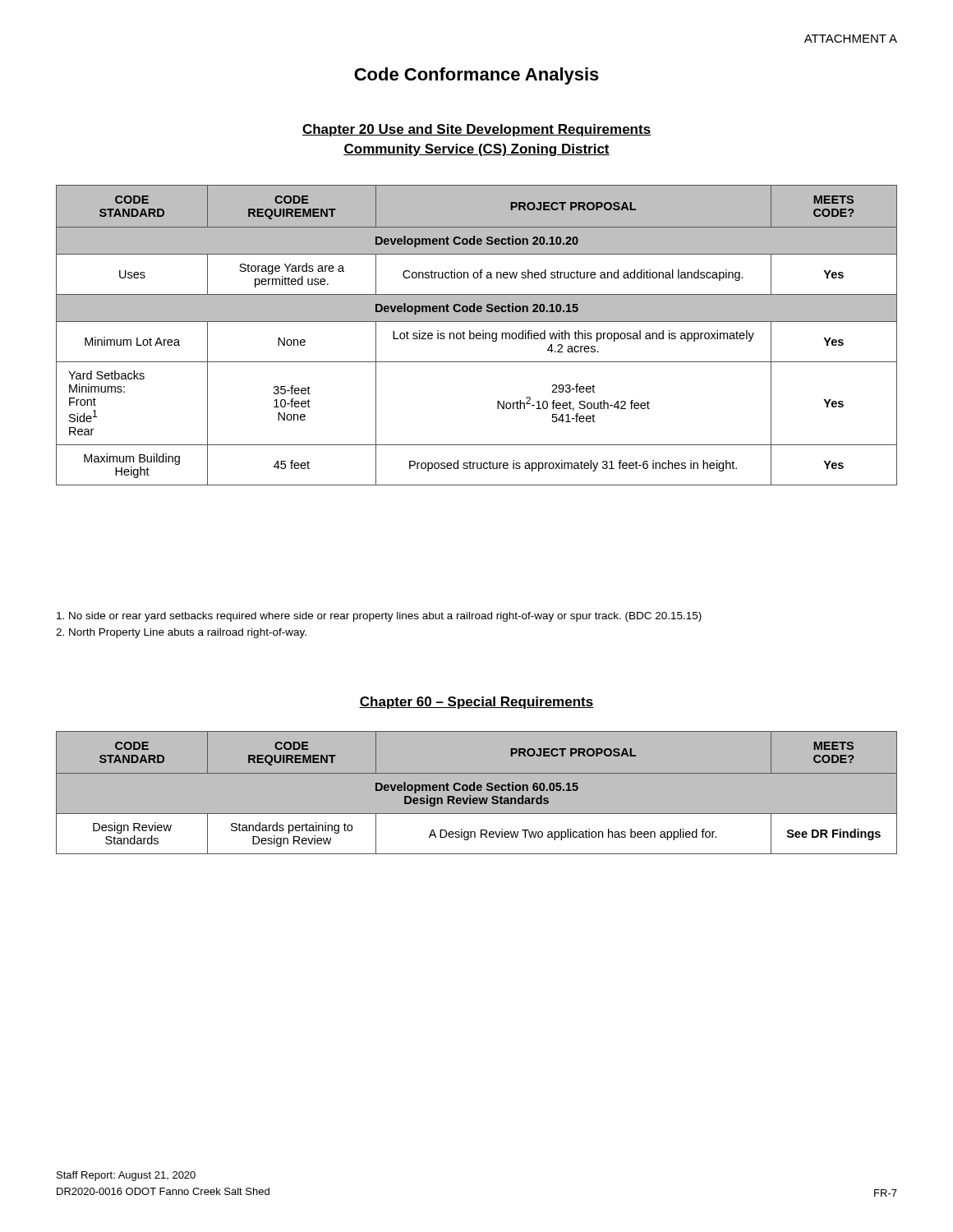953x1232 pixels.
Task: Click on the text block starting "Chapter 20 Use and Site Development Requirements"
Action: coord(476,140)
